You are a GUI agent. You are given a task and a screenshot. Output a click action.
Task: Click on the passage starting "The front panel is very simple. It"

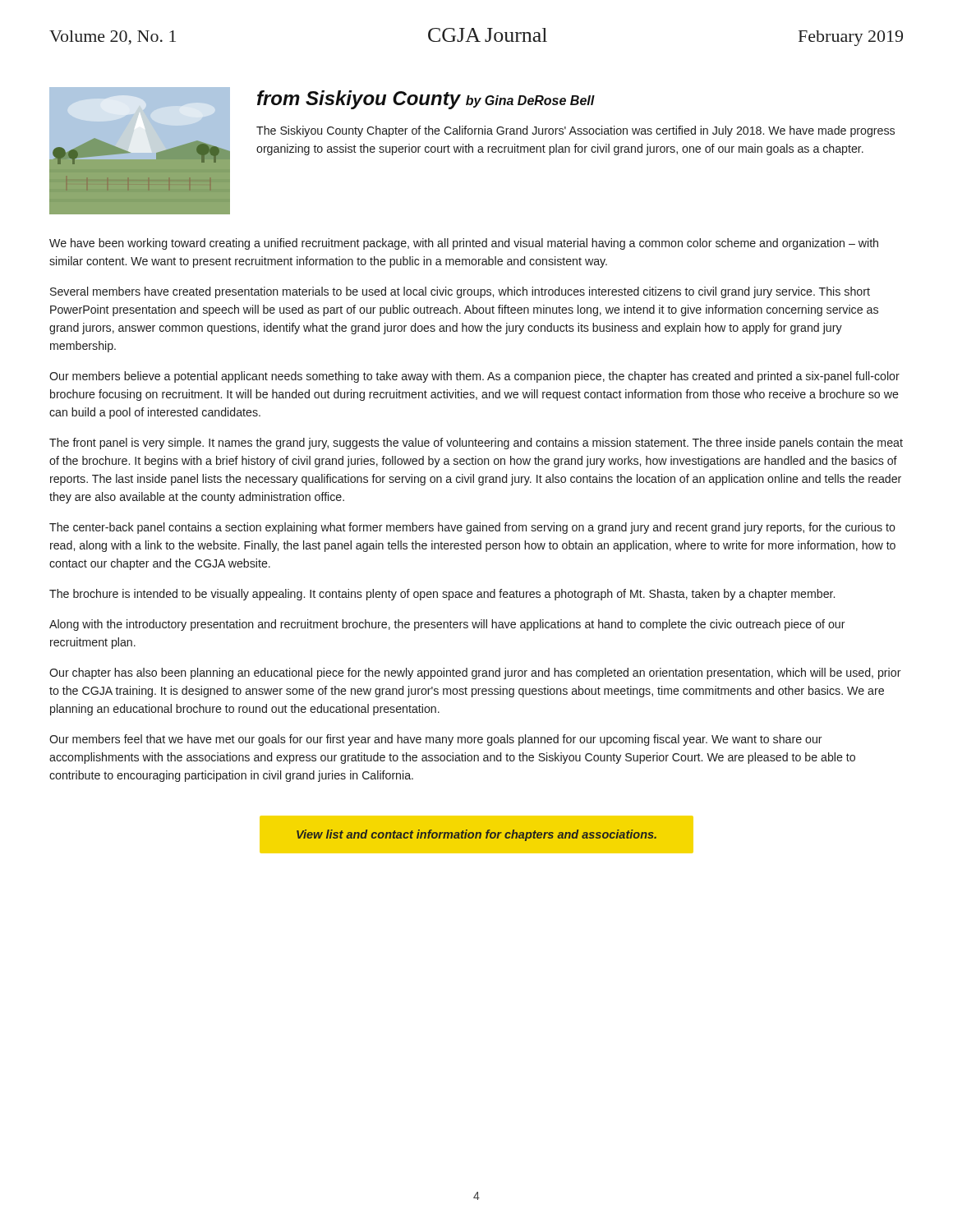tap(476, 470)
